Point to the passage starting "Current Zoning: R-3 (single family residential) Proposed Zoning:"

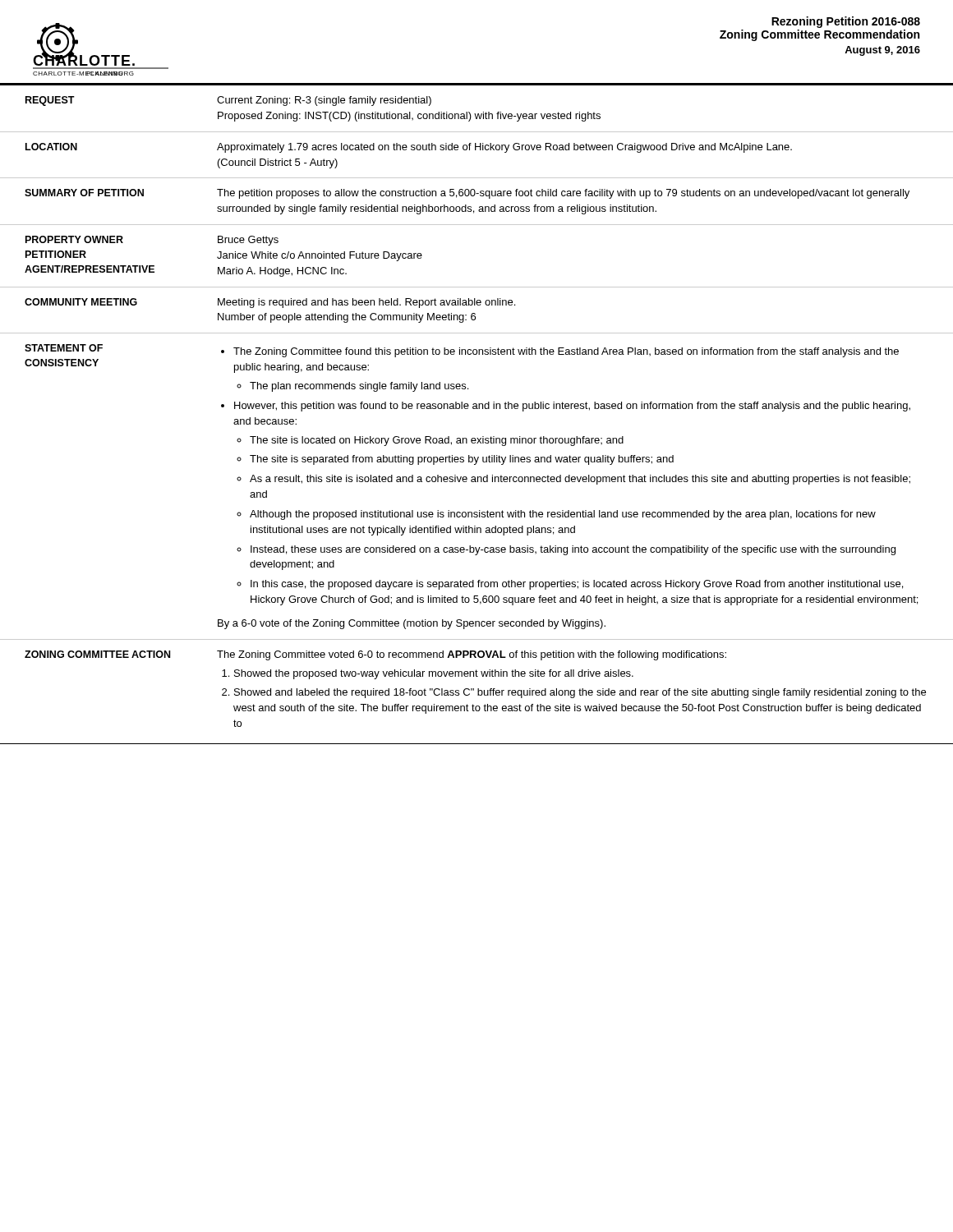pyautogui.click(x=409, y=108)
